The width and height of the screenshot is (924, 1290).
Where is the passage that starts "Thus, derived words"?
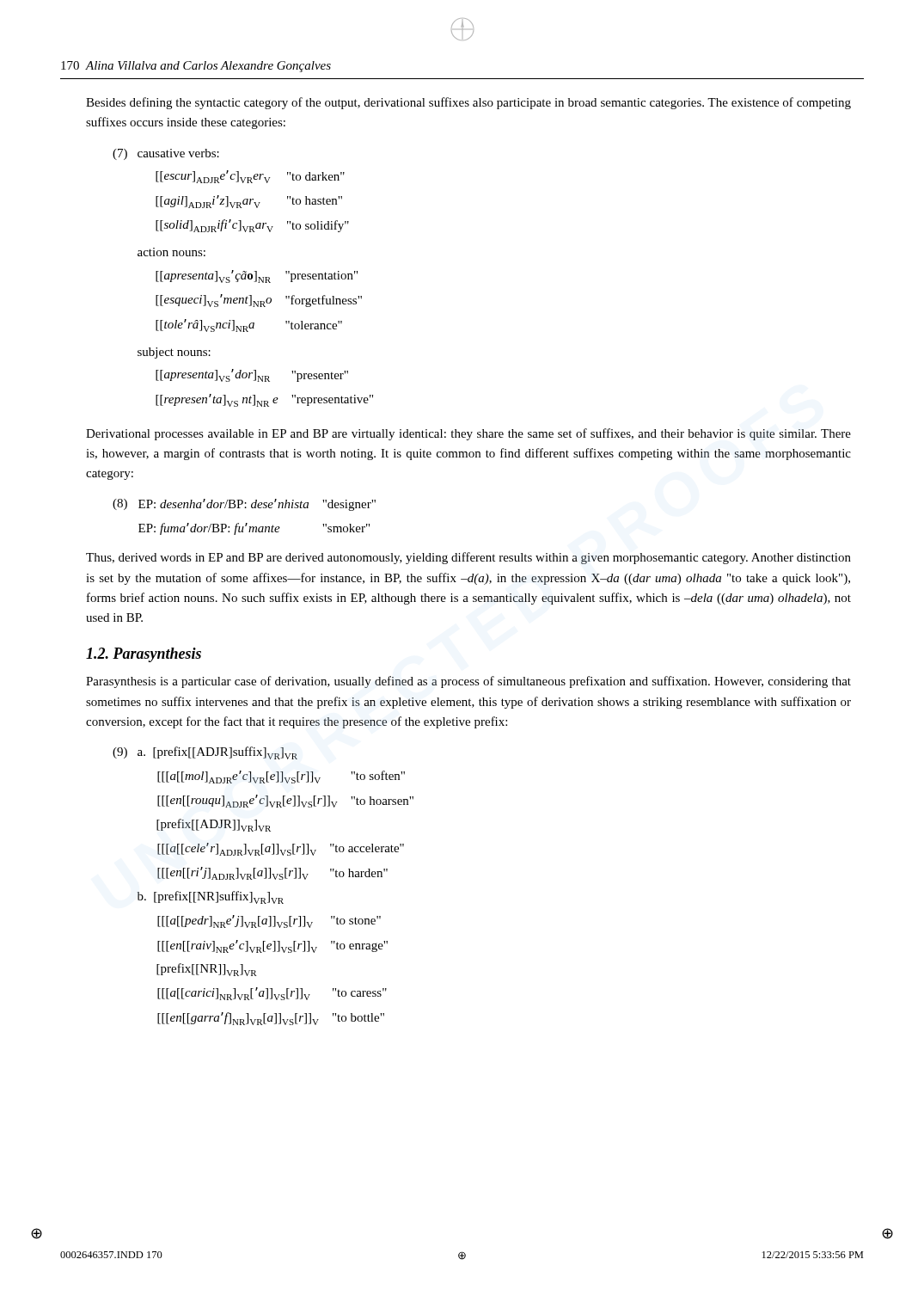(468, 587)
